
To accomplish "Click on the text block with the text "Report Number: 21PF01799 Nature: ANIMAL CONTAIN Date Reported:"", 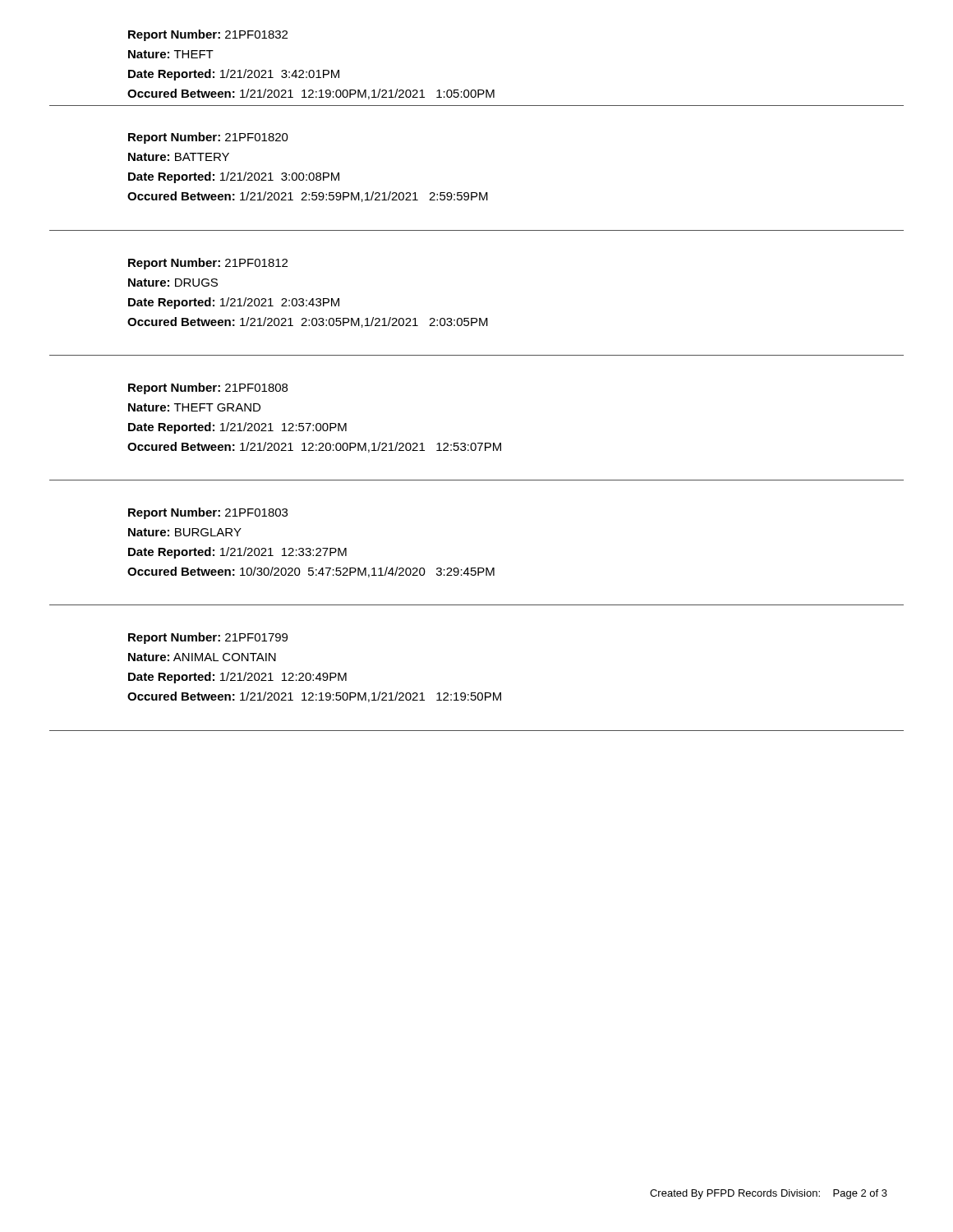I will (x=208, y=638).
